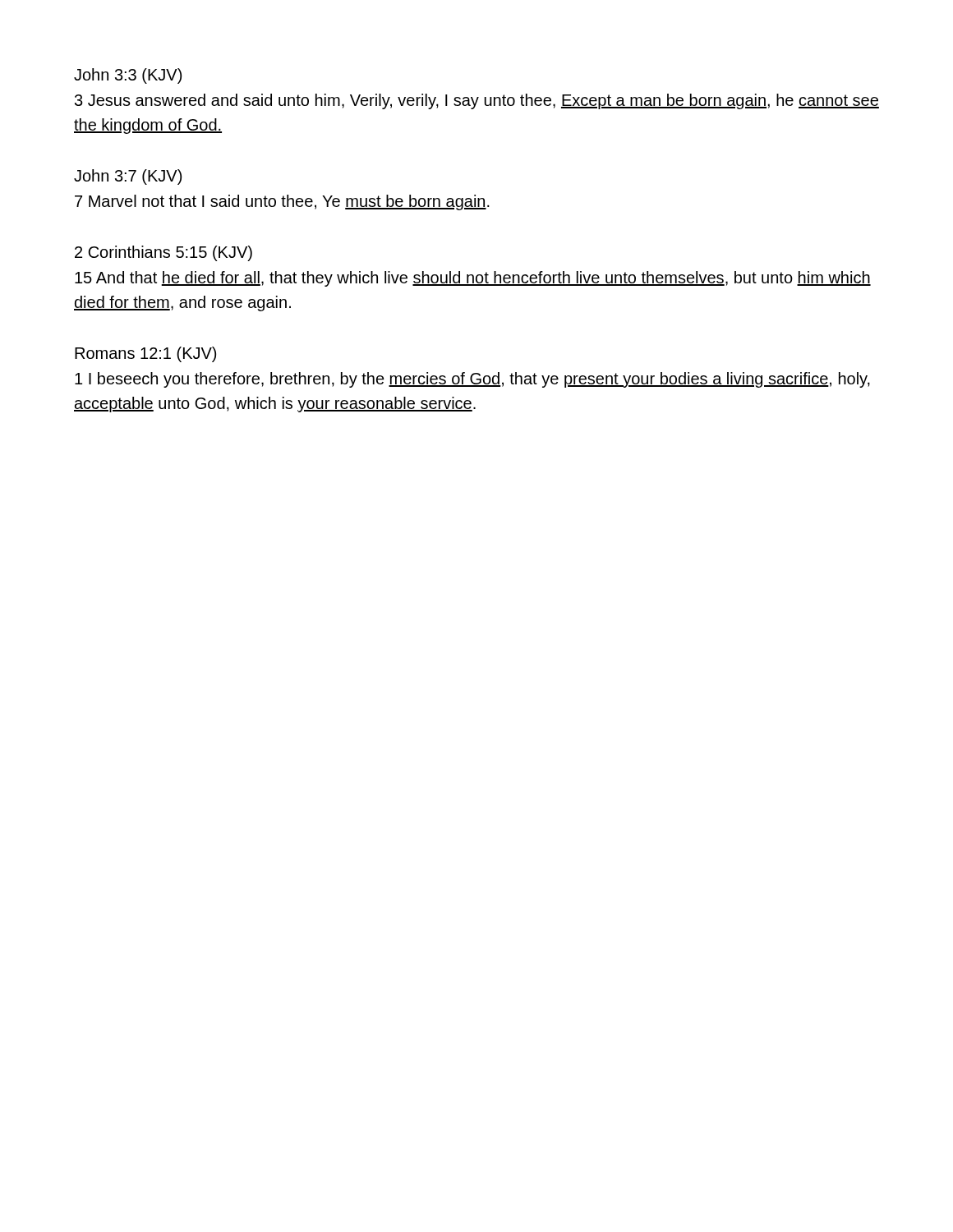Click on the text starting "John 3:3 (KJV) 3 Jesus answered and"
The height and width of the screenshot is (1232, 953).
pyautogui.click(x=476, y=101)
